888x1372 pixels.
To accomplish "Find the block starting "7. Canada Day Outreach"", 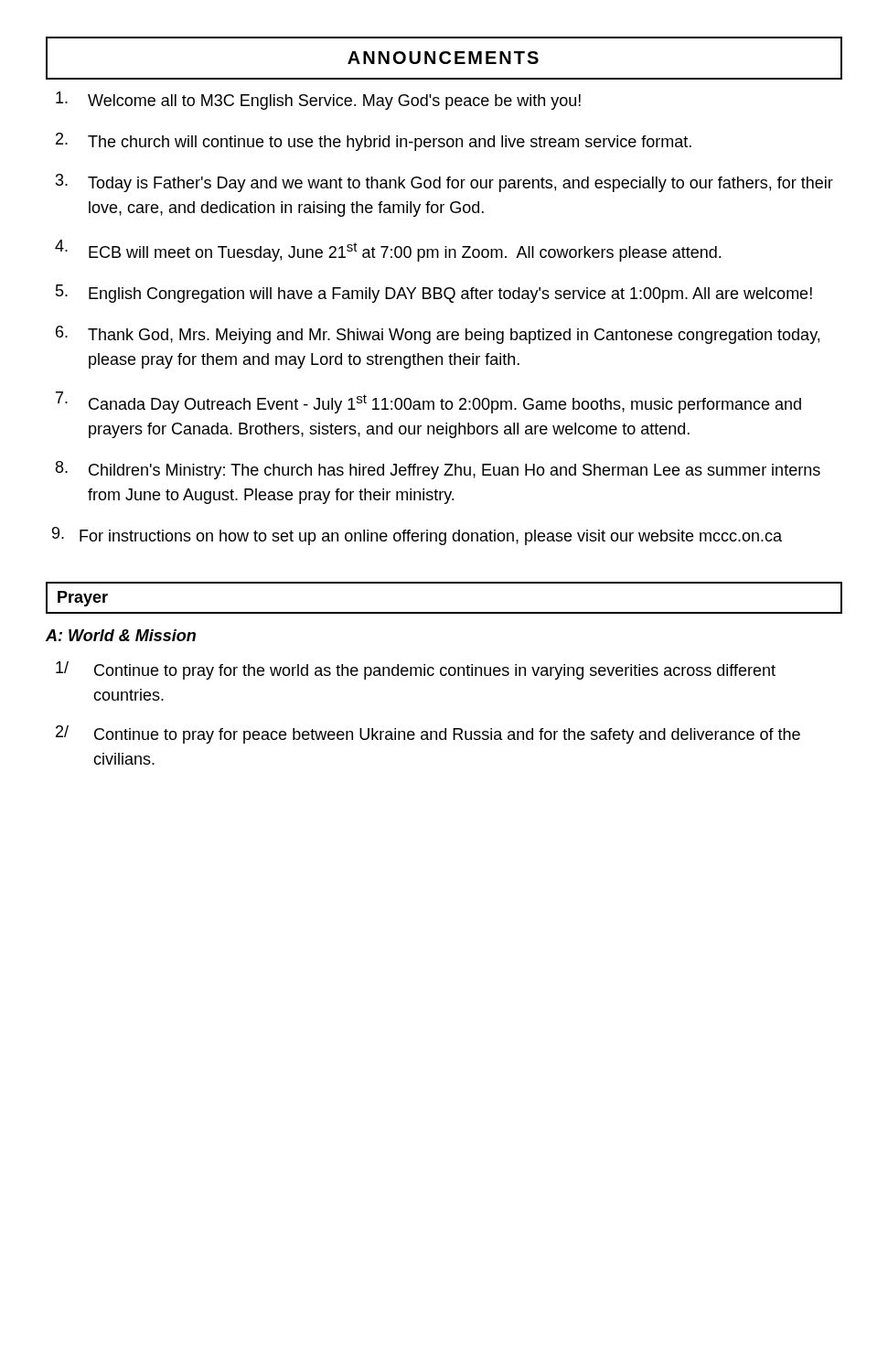I will (x=449, y=415).
